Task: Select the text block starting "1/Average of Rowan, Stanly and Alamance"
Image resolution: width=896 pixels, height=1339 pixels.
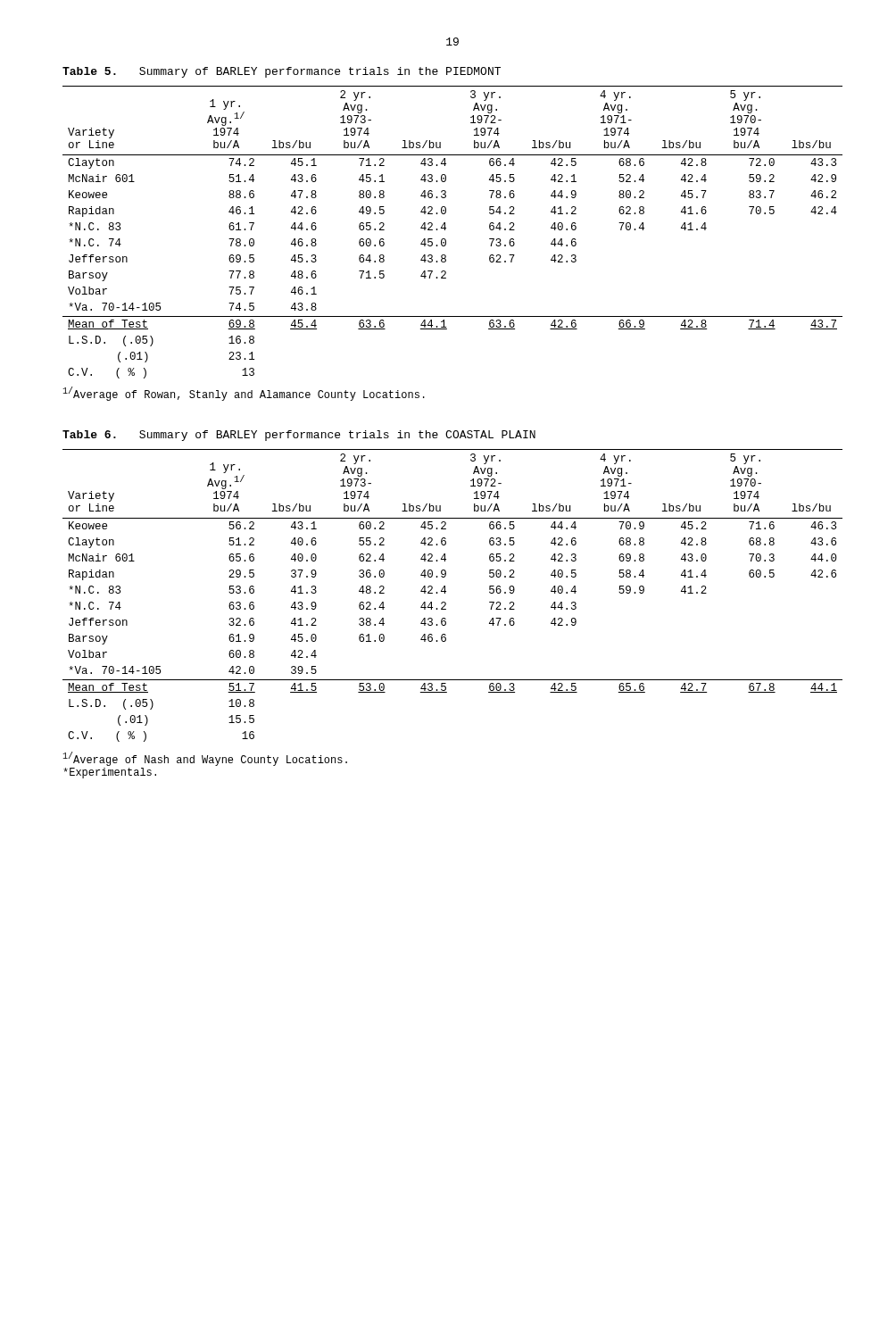Action: click(245, 394)
